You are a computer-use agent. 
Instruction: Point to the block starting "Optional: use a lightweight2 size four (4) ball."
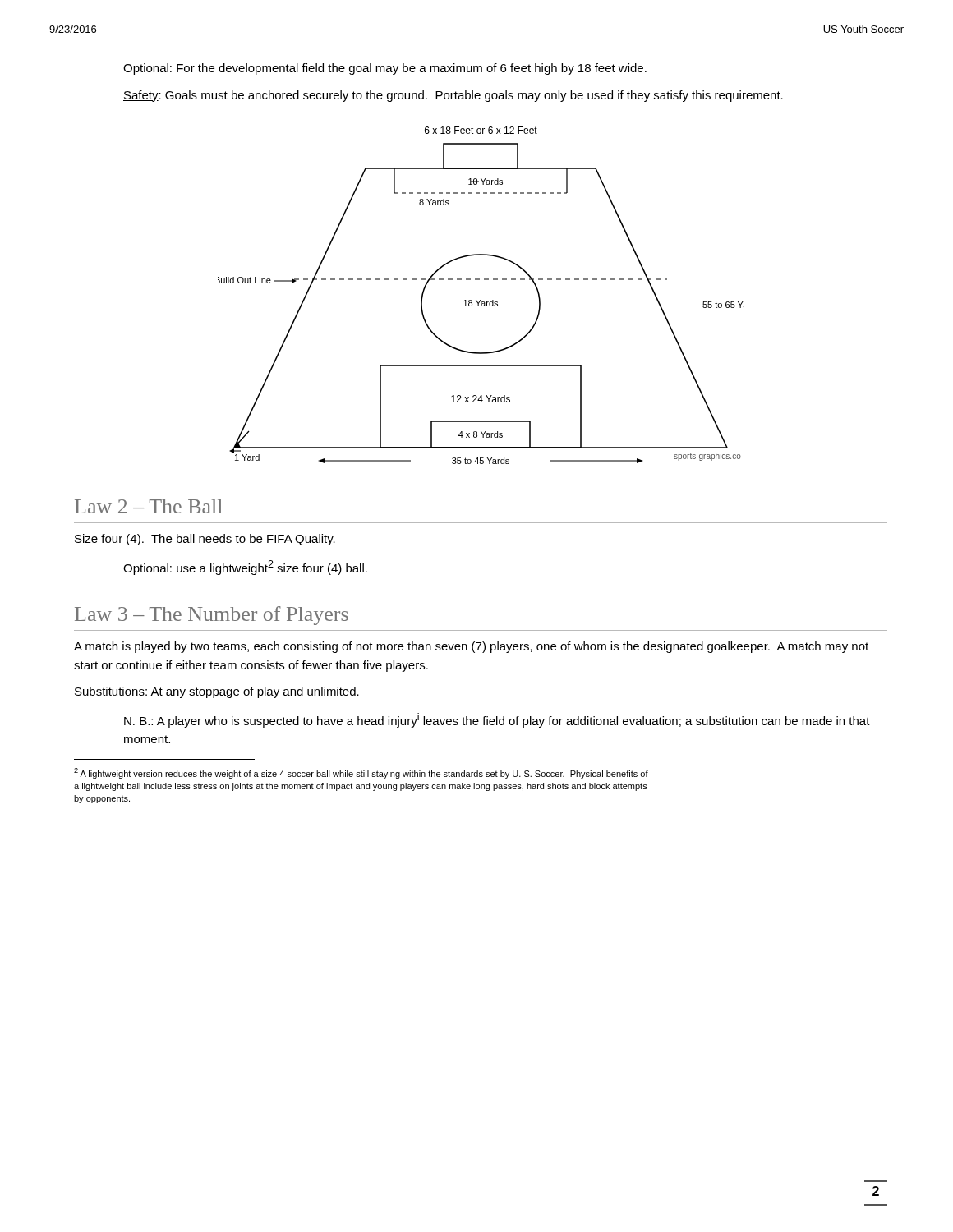[x=246, y=566]
